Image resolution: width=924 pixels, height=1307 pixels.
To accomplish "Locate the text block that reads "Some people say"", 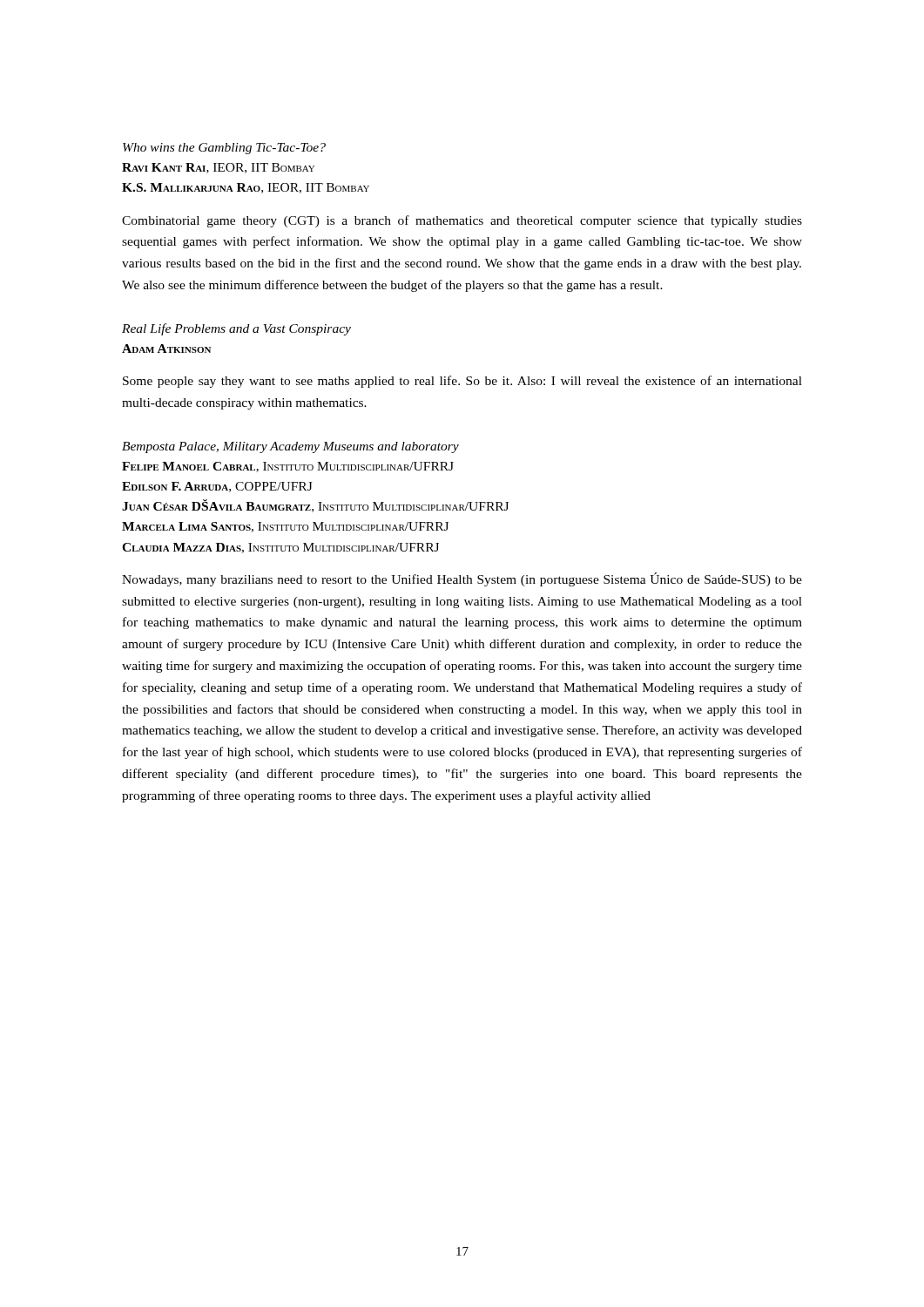I will (x=462, y=391).
